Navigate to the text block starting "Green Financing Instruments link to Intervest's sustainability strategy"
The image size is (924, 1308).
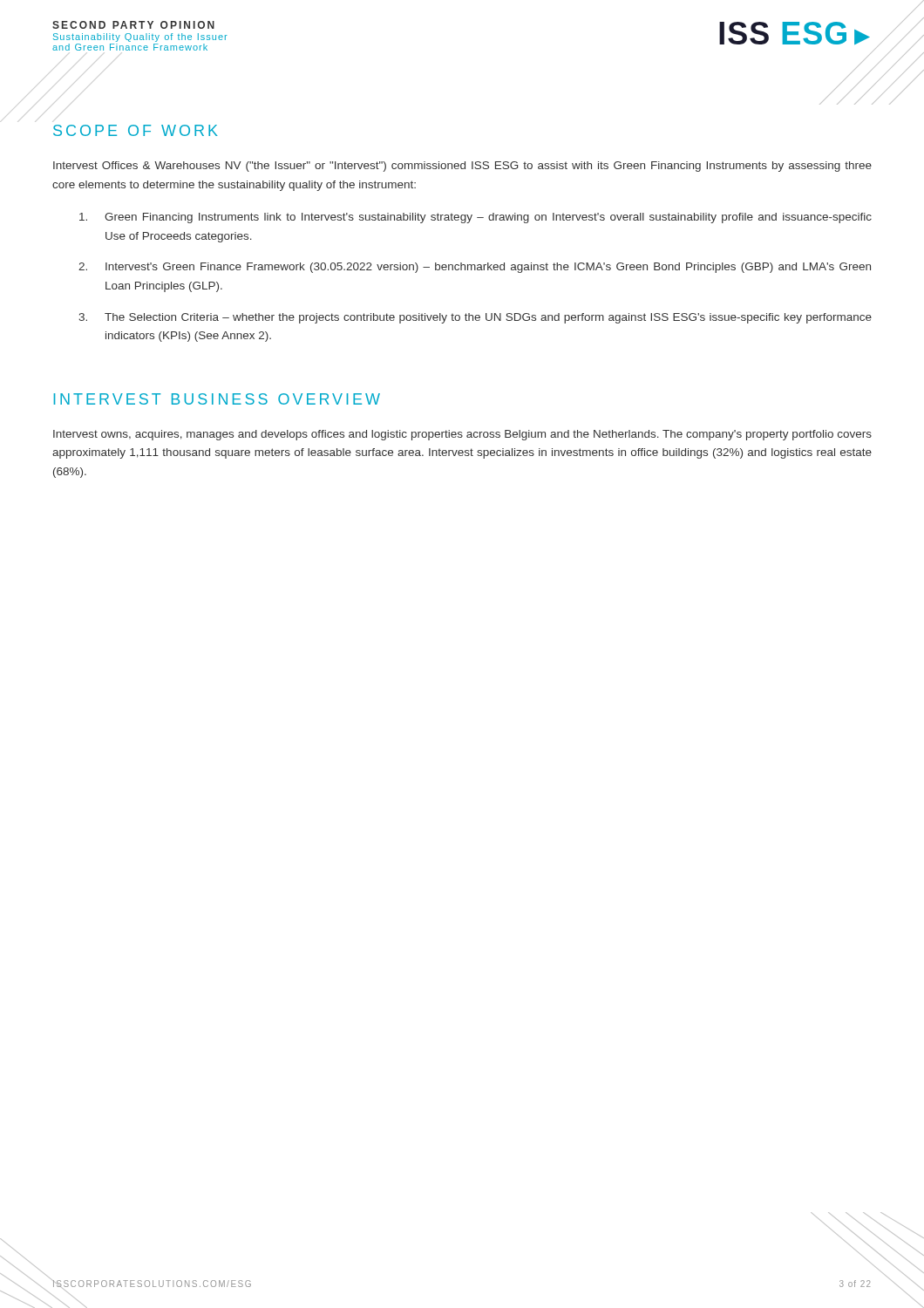[475, 227]
